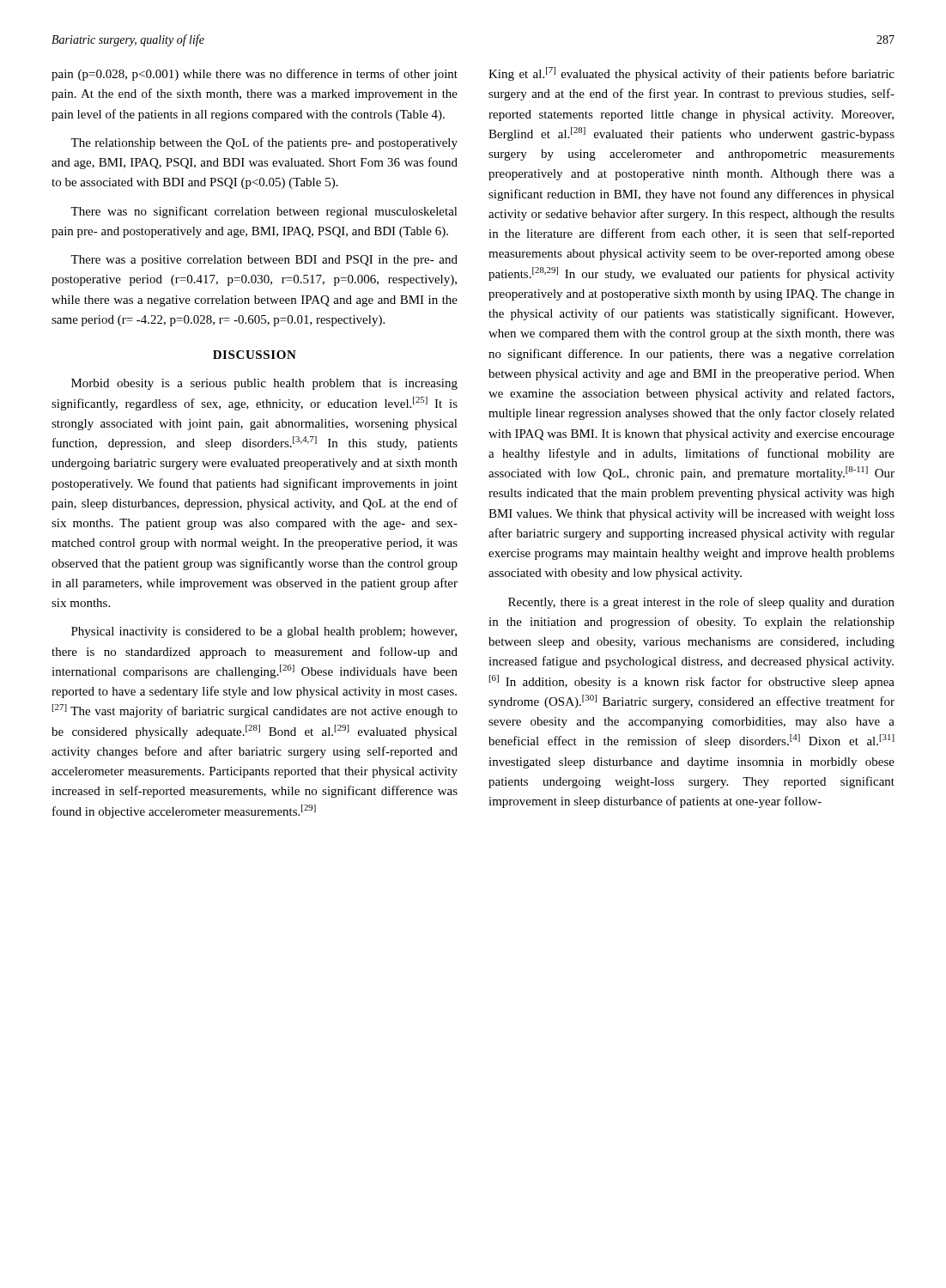Navigate to the element starting "There was a positive correlation"
The width and height of the screenshot is (946, 1288).
click(255, 290)
